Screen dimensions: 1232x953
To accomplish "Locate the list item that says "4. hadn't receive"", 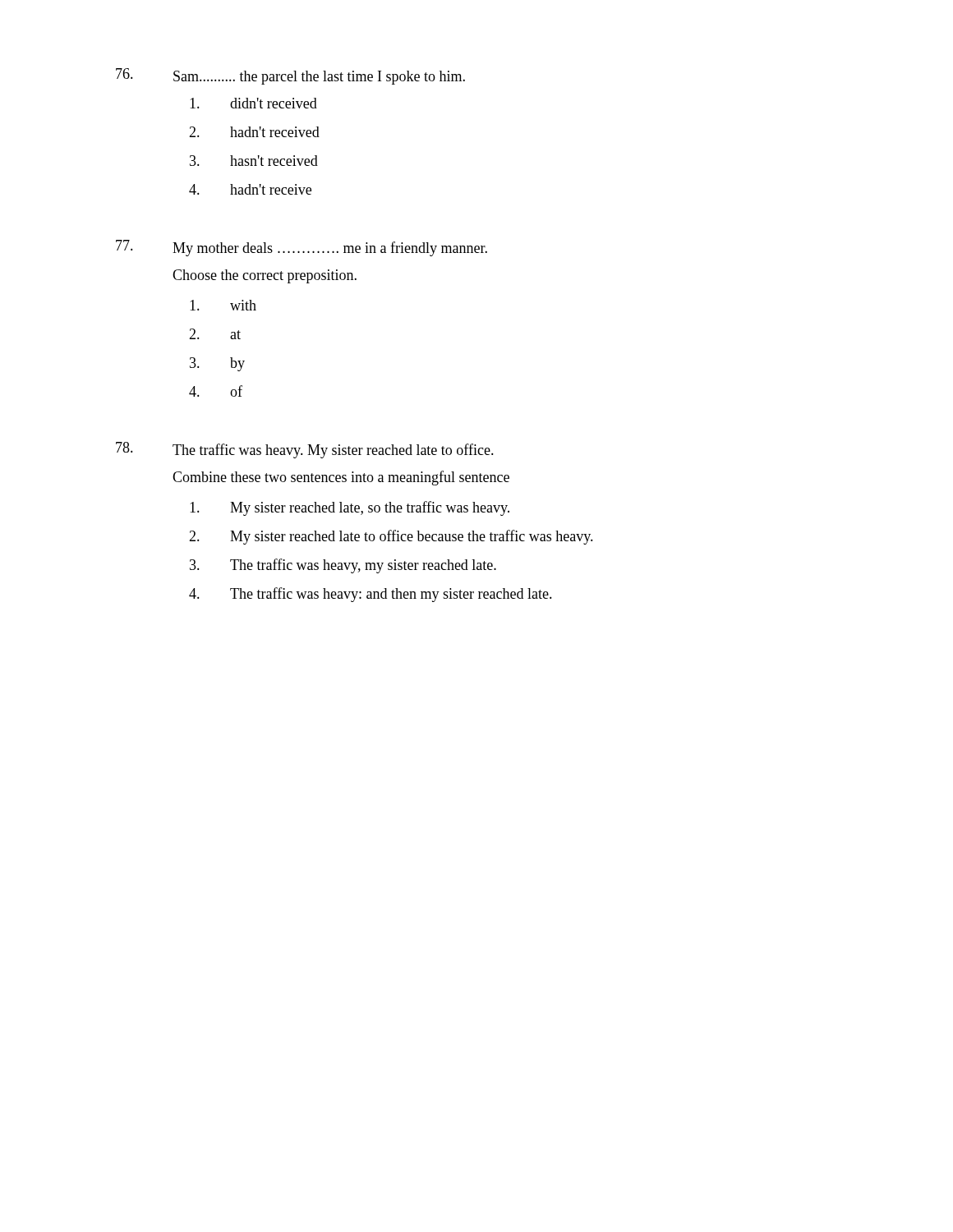I will [x=250, y=189].
